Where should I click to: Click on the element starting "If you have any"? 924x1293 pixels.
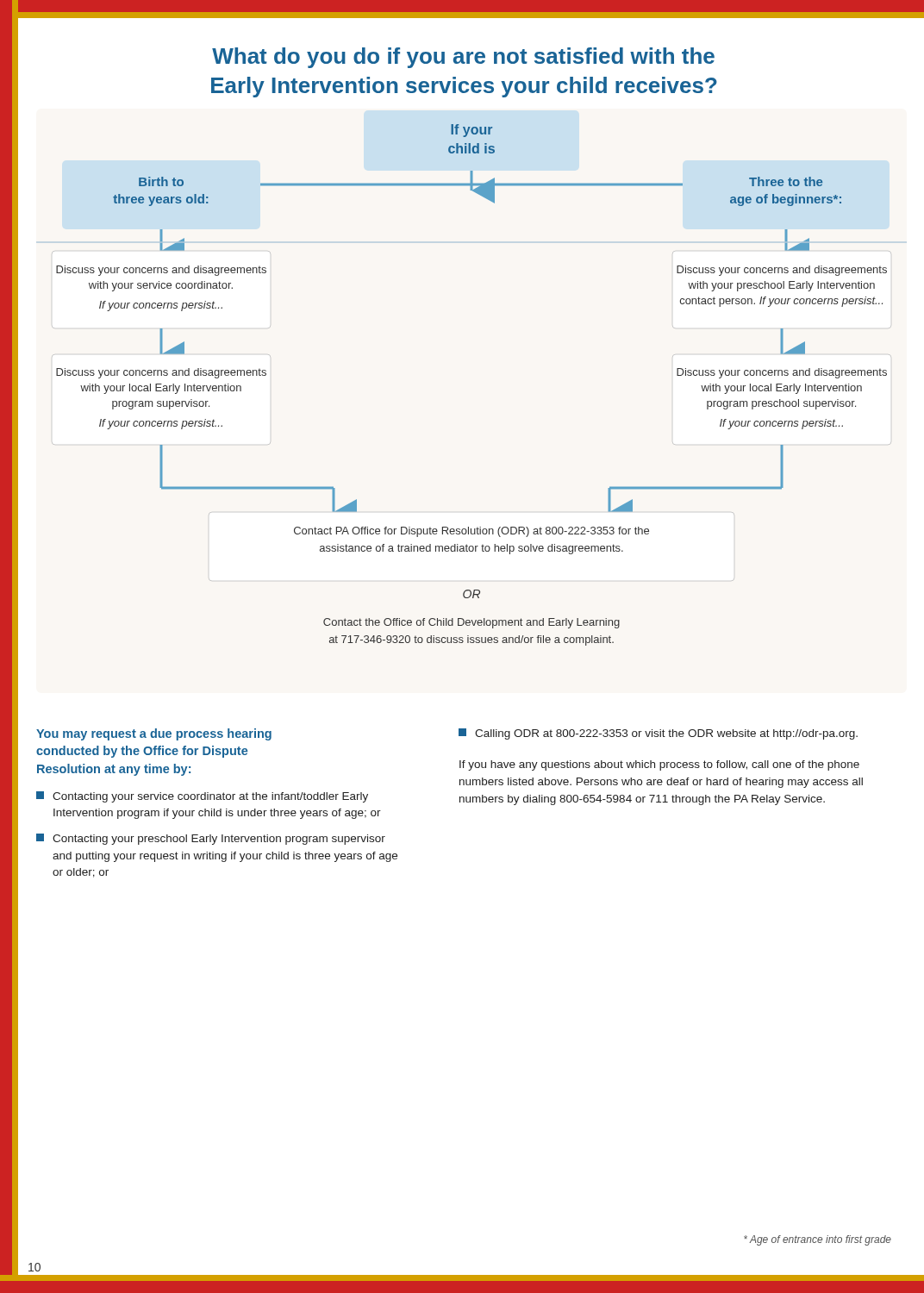(661, 781)
